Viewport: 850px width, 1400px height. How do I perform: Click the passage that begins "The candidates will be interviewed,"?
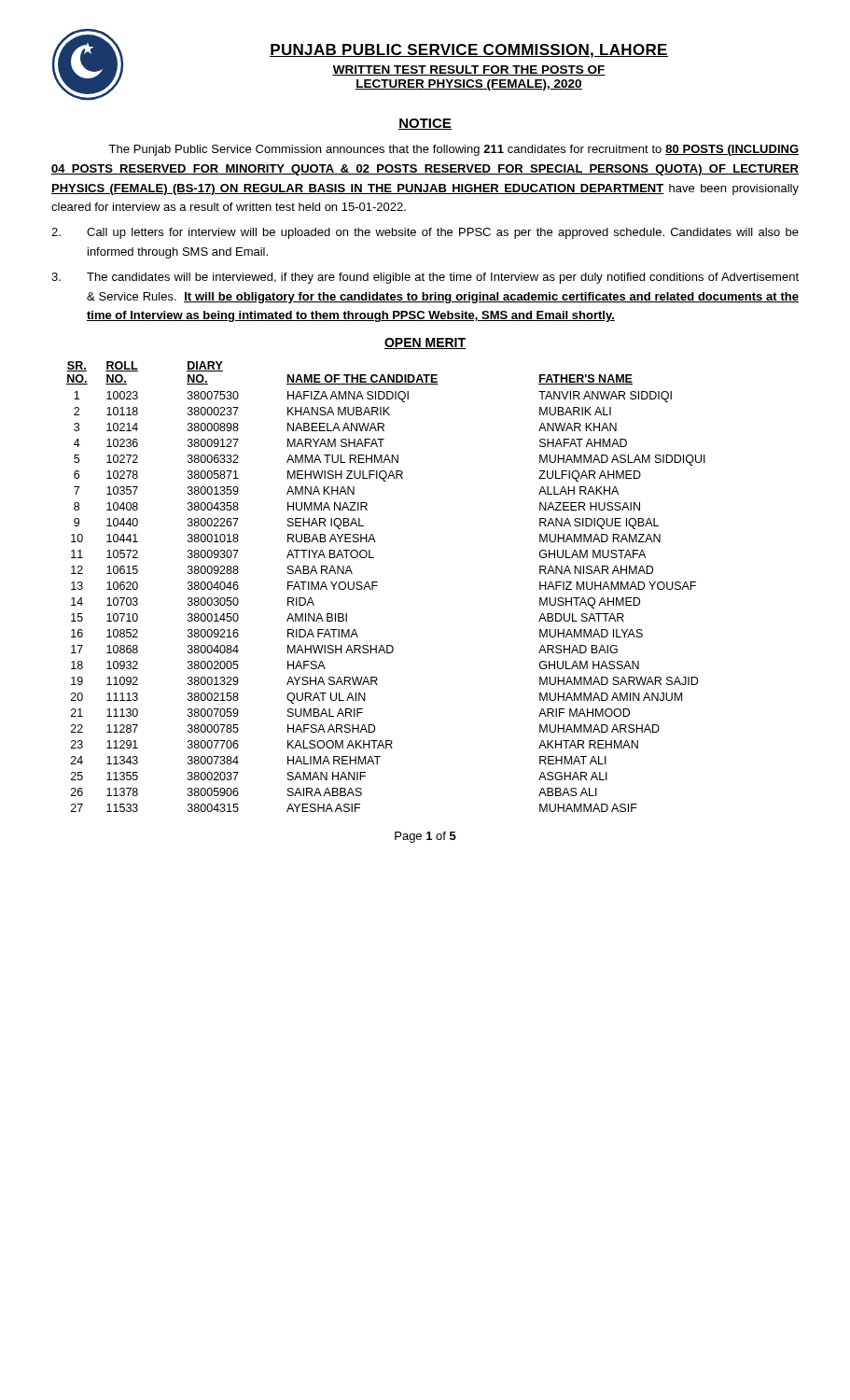[x=425, y=297]
